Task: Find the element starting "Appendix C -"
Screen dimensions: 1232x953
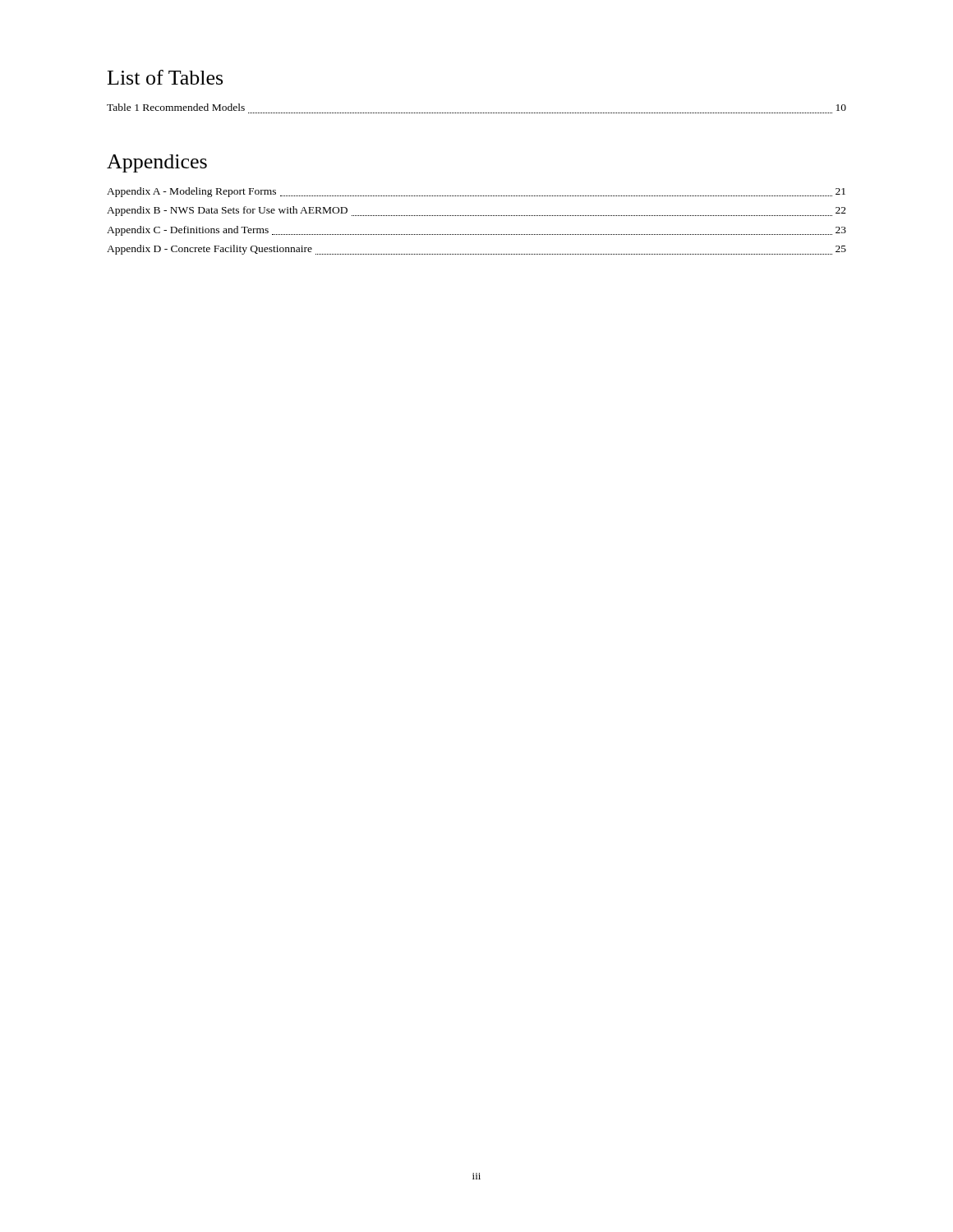Action: (476, 230)
